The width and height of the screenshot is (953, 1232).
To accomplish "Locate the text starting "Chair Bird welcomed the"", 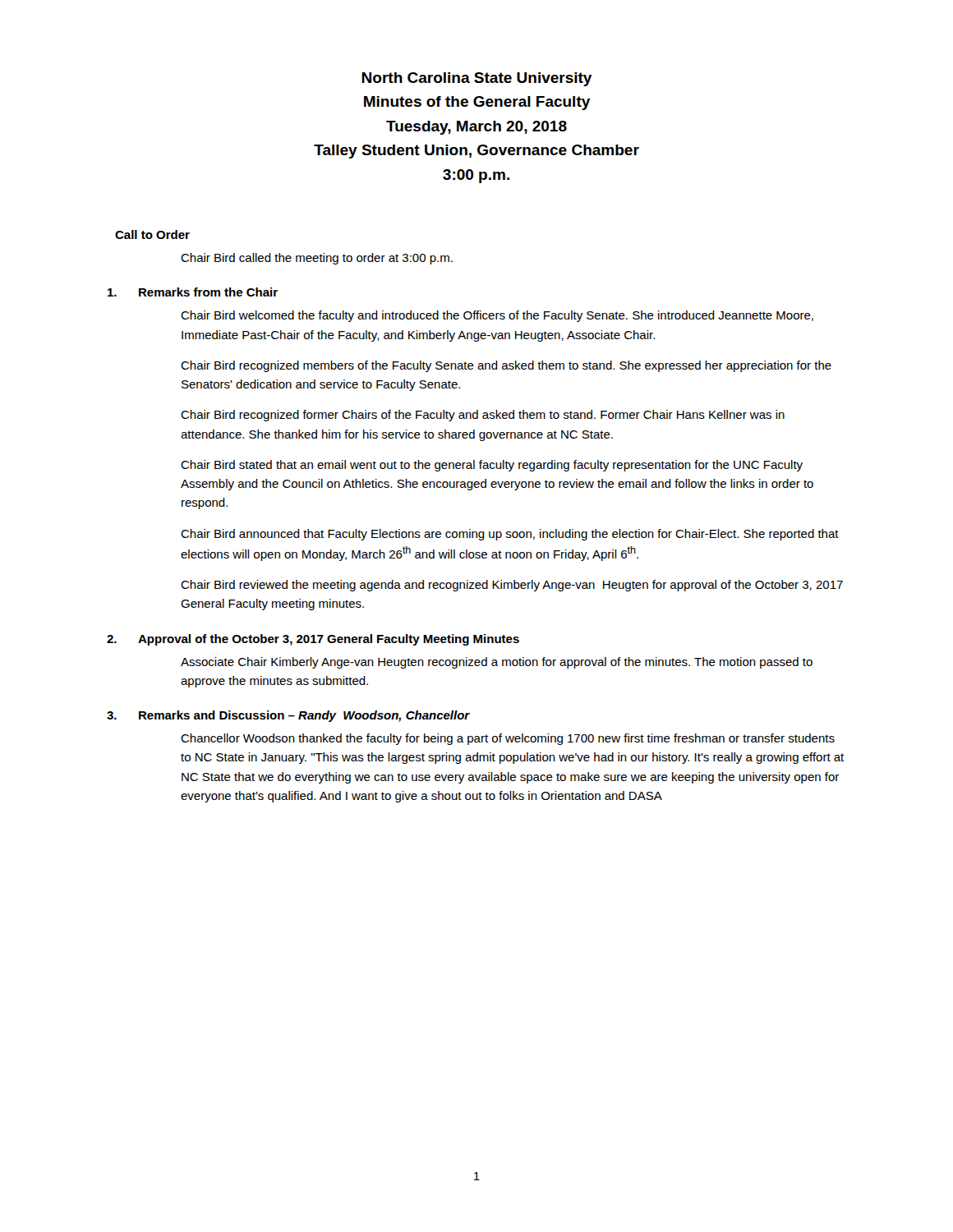I will point(497,325).
